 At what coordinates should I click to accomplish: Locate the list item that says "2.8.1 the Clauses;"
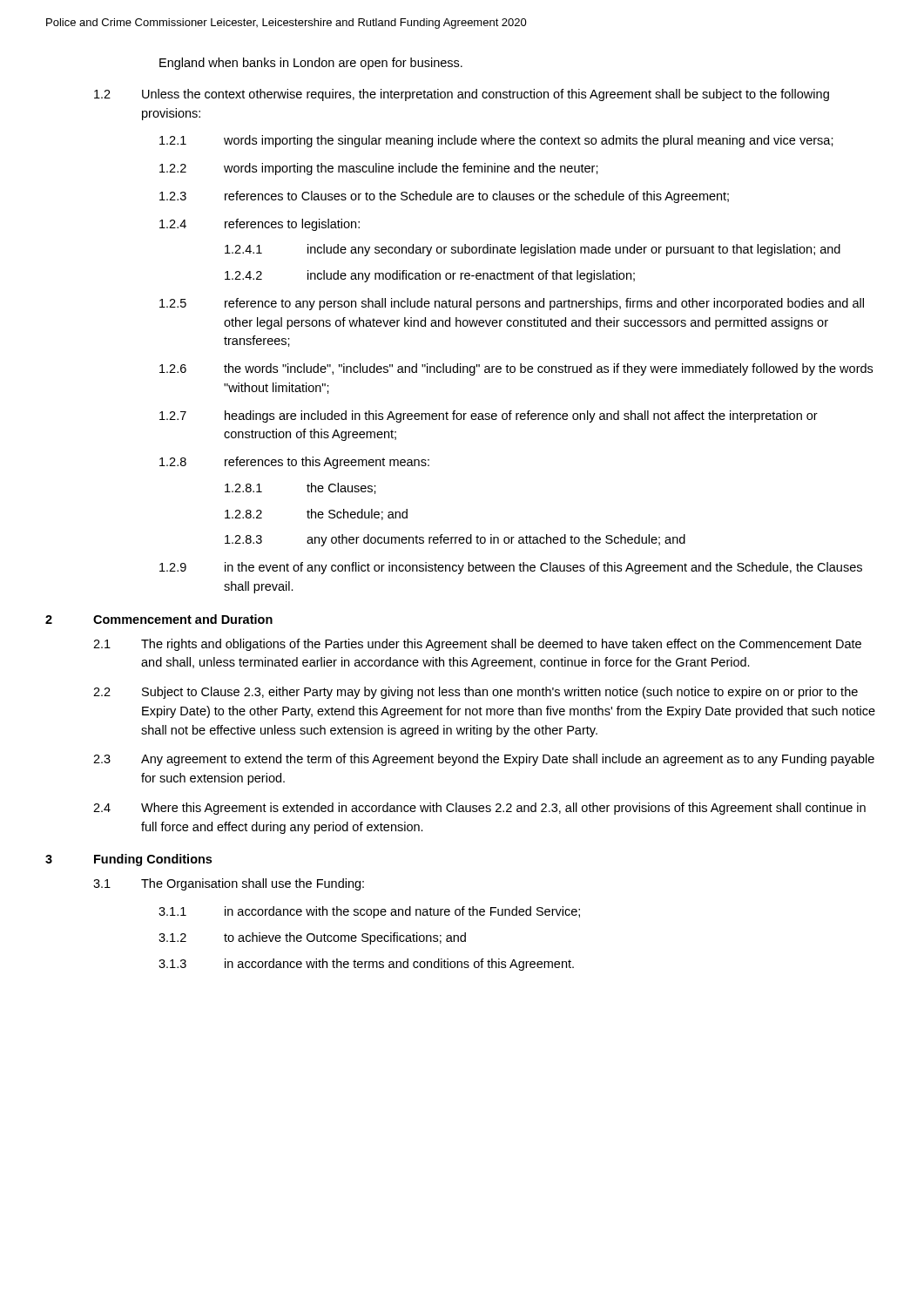pos(249,488)
